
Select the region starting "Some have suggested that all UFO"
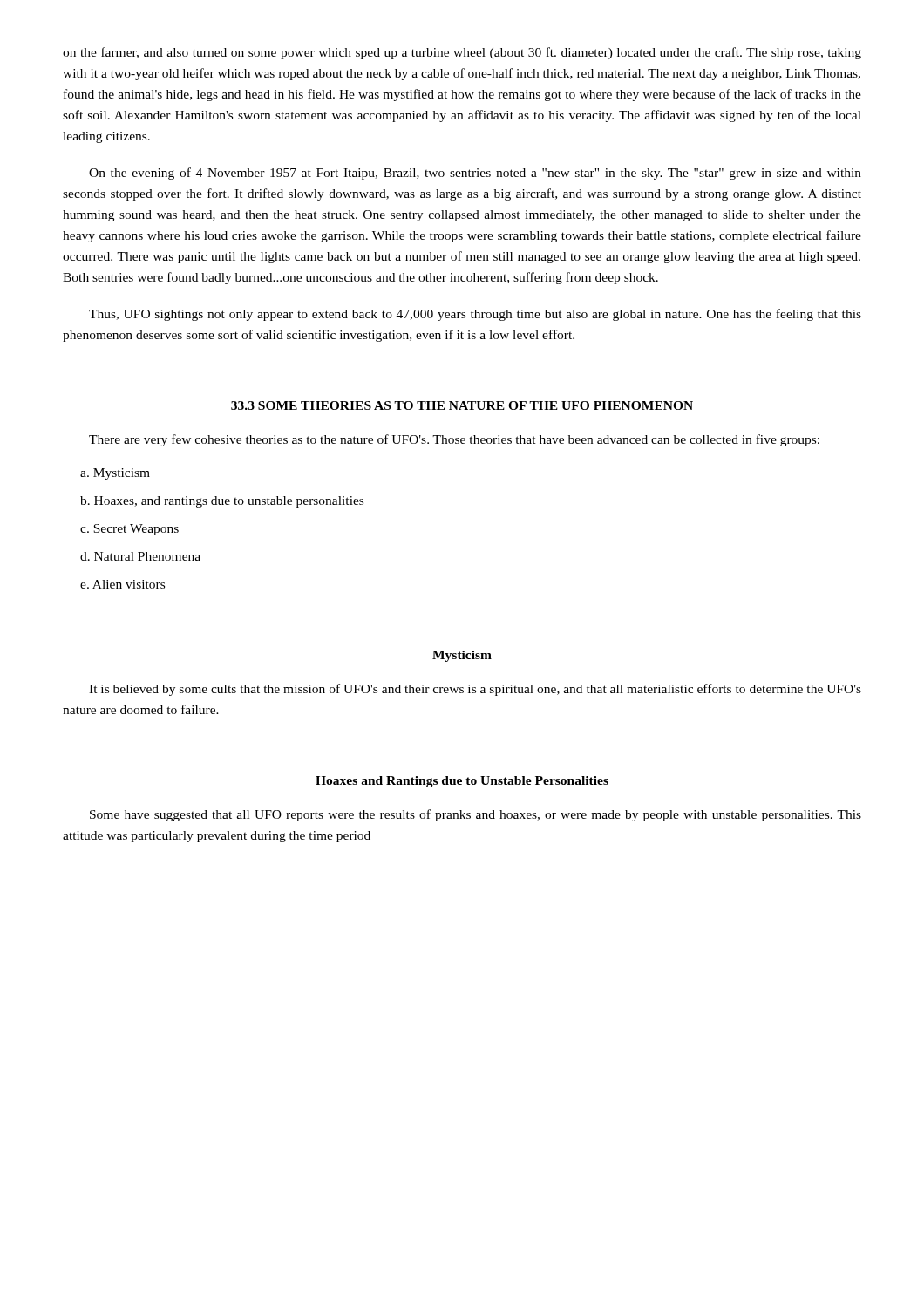462,825
